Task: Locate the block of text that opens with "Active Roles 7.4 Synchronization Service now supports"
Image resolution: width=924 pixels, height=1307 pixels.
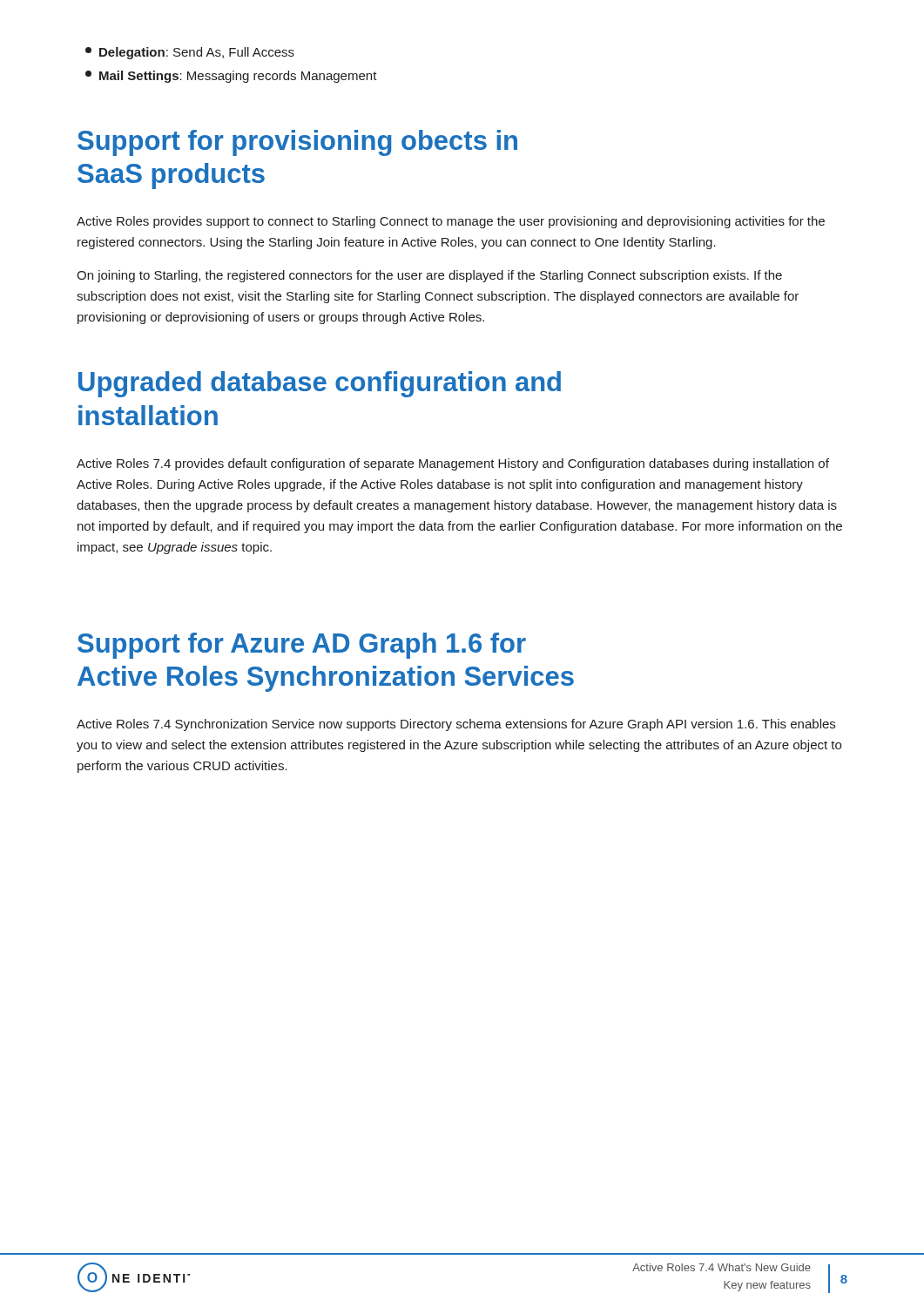Action: 459,745
